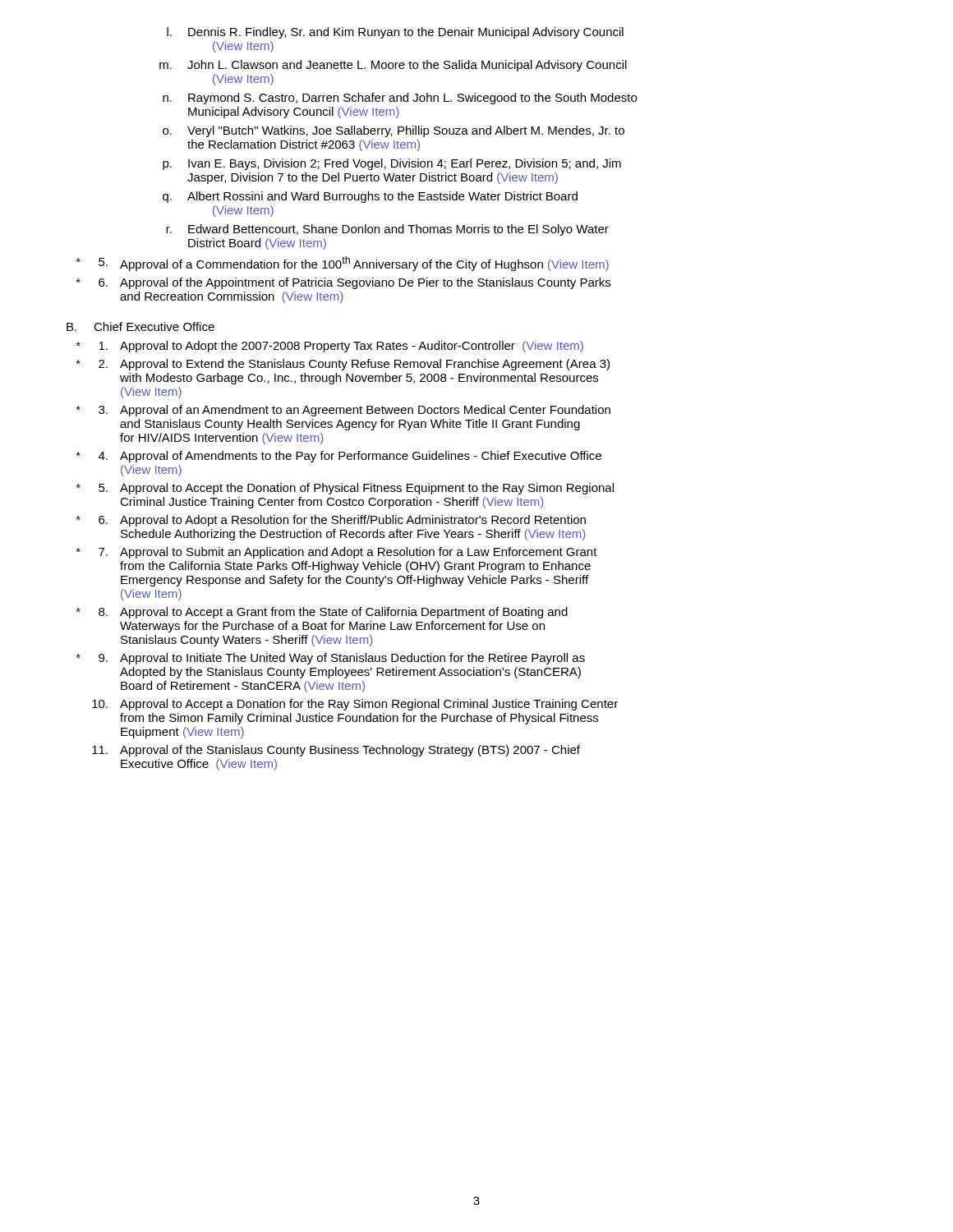Where is the passage that starts "q. Albert Rossini and Ward Burroughs to the"?
953x1232 pixels.
coord(322,203)
